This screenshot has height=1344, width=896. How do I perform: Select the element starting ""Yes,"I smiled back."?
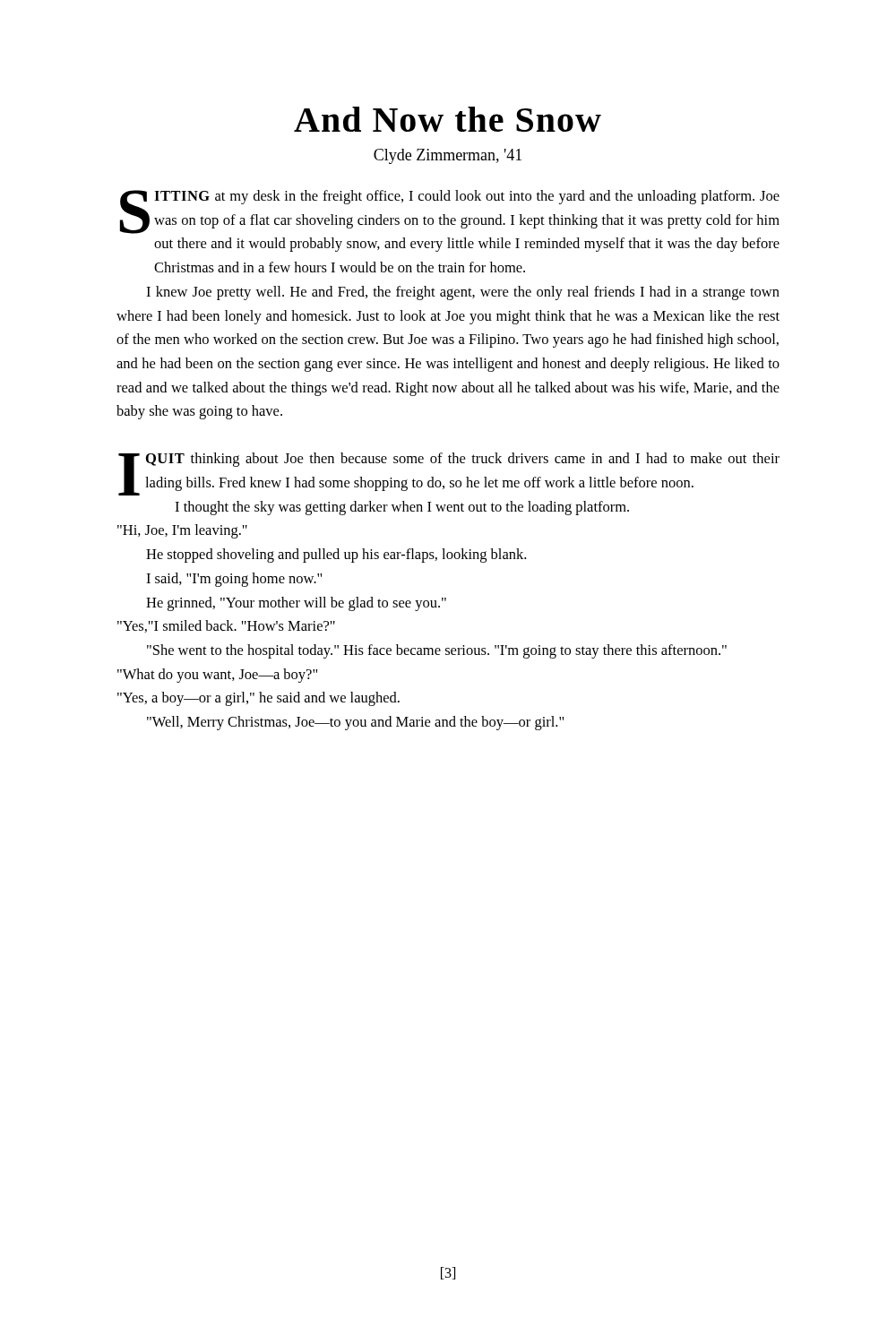226,626
